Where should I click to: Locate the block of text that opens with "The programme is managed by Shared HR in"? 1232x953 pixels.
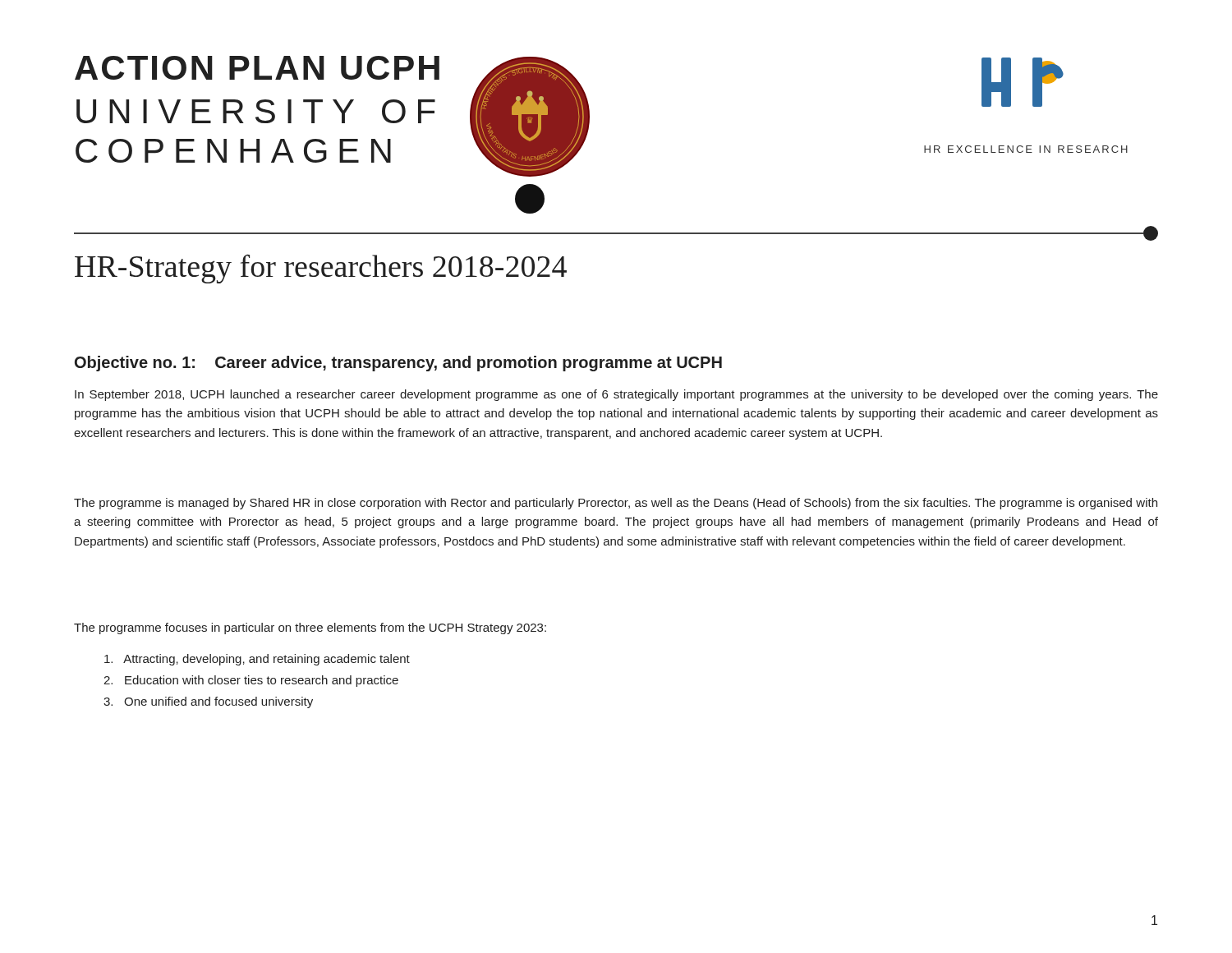point(616,522)
